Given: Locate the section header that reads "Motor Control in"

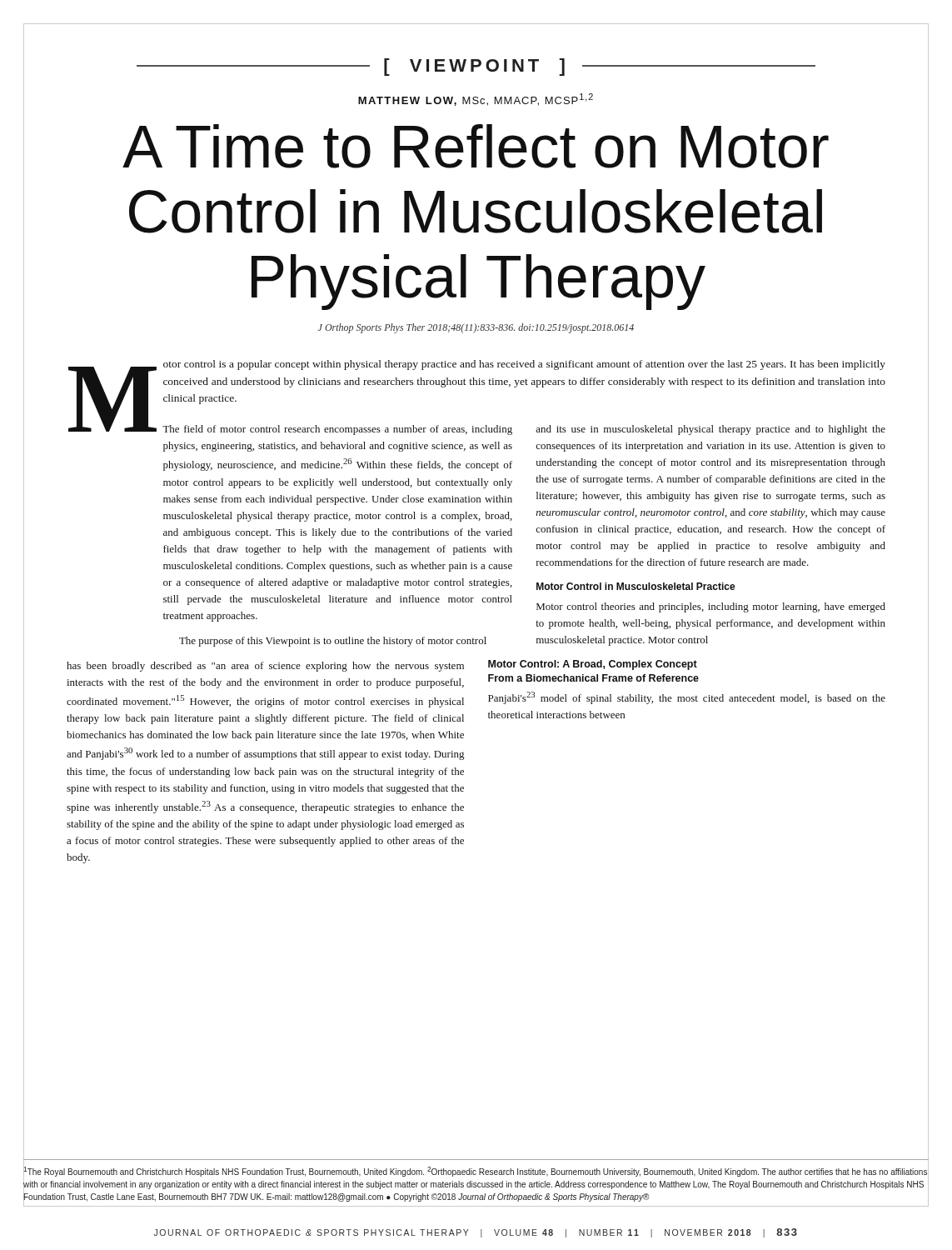Looking at the screenshot, I should coord(635,587).
